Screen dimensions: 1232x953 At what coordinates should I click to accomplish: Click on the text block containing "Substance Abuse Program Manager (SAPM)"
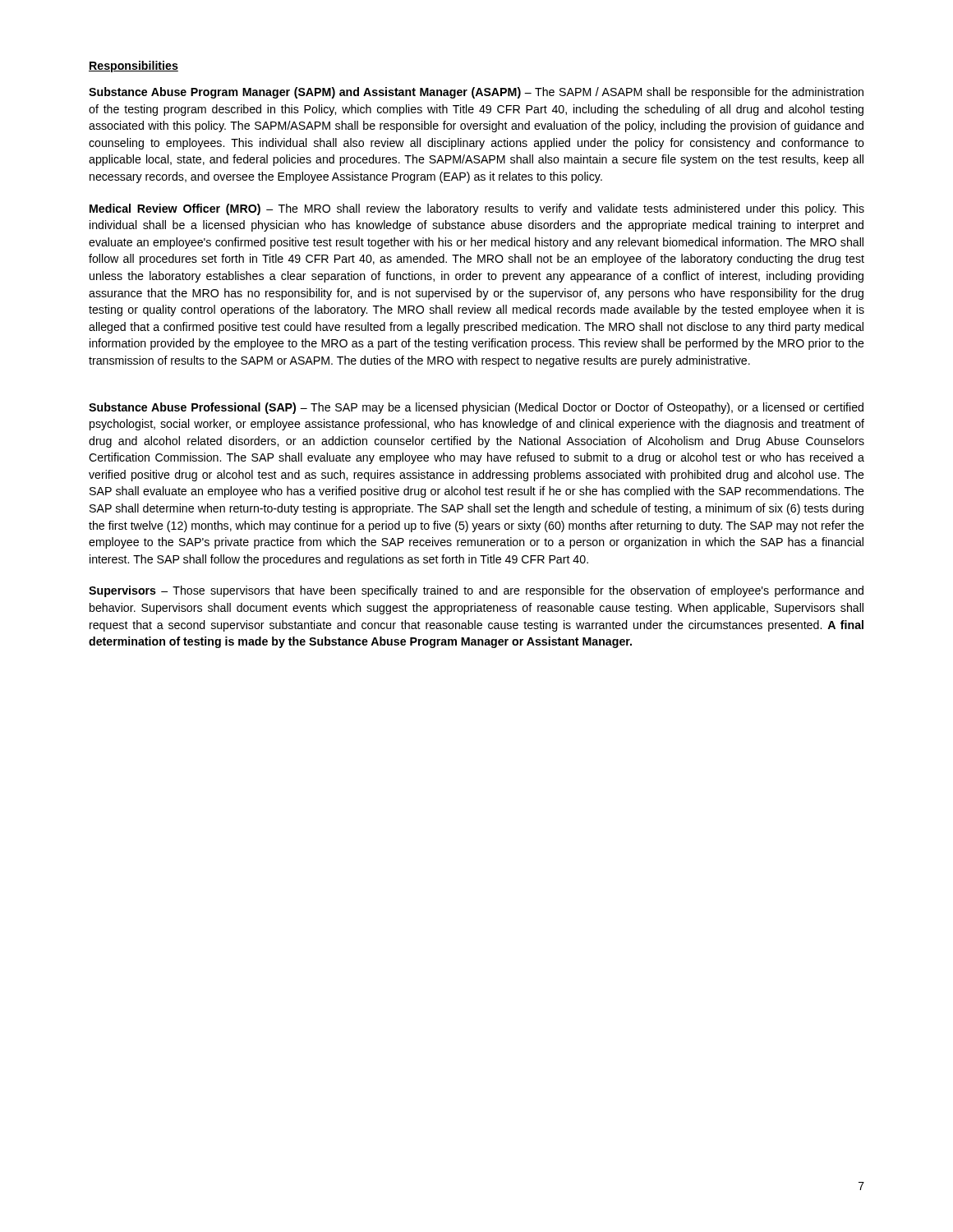[x=476, y=134]
